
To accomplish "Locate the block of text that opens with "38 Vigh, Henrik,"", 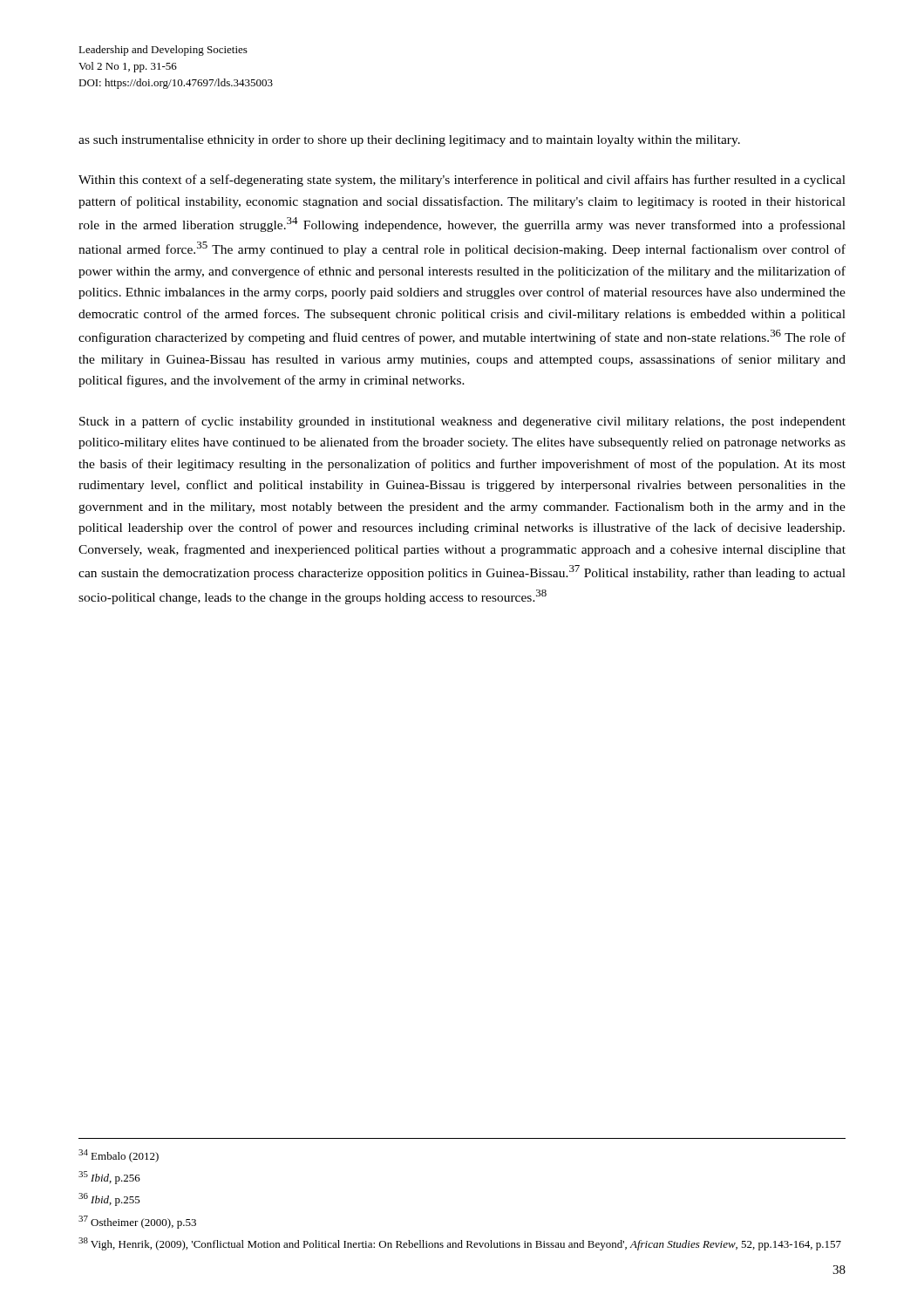I will (x=460, y=1243).
